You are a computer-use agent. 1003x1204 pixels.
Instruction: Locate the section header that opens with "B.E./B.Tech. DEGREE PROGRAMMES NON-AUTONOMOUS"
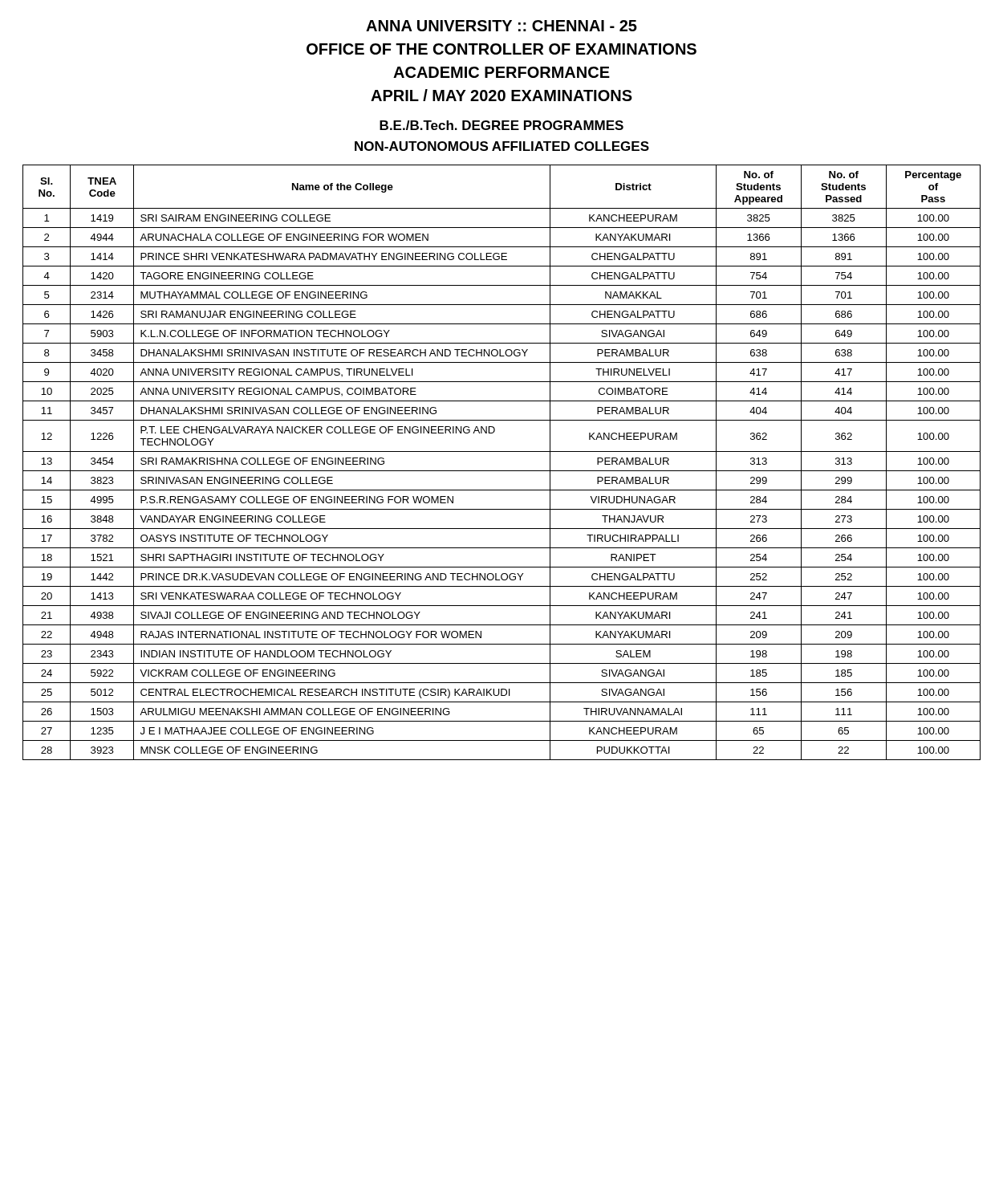click(x=501, y=136)
